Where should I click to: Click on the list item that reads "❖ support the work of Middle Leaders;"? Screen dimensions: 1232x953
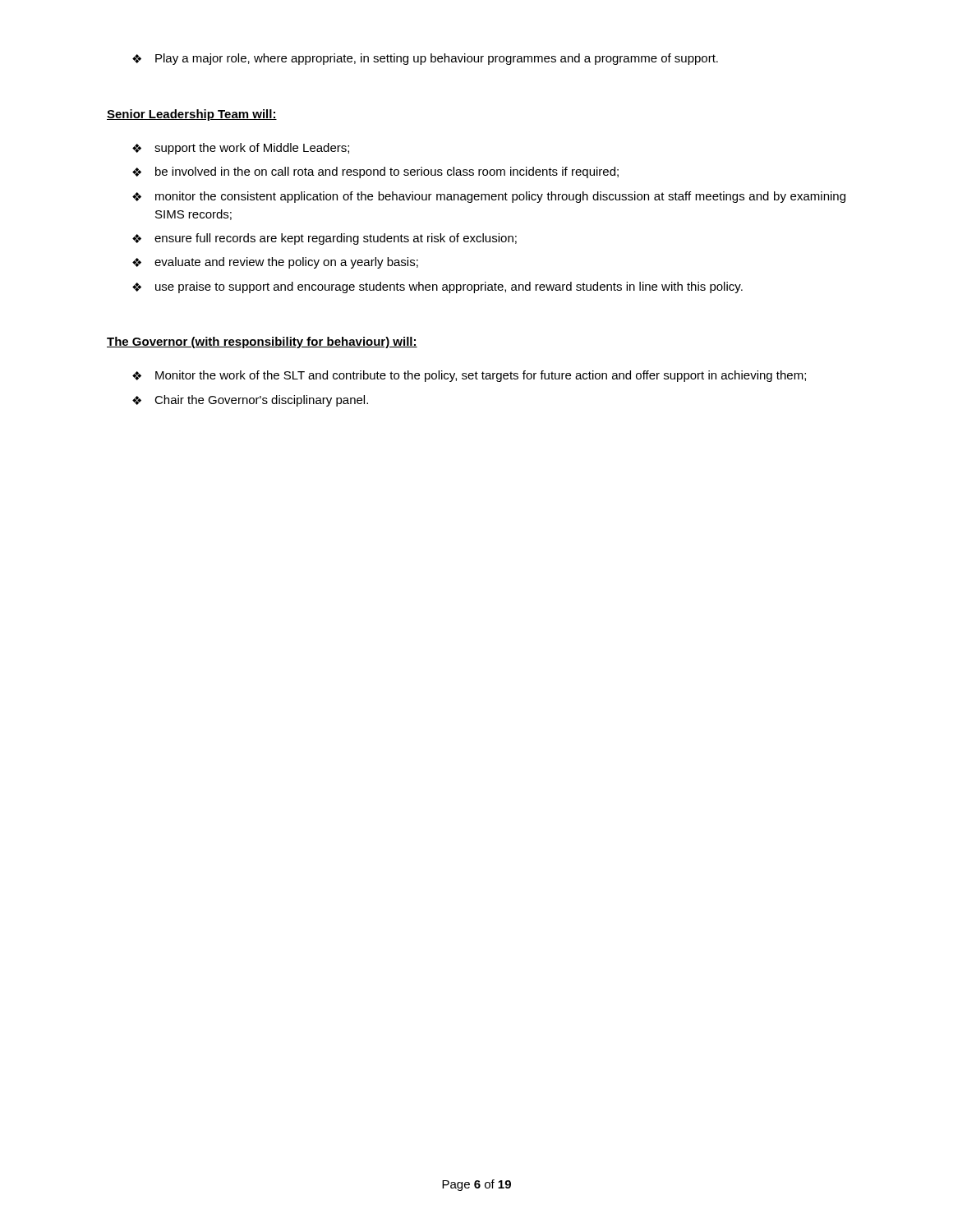[x=241, y=149]
